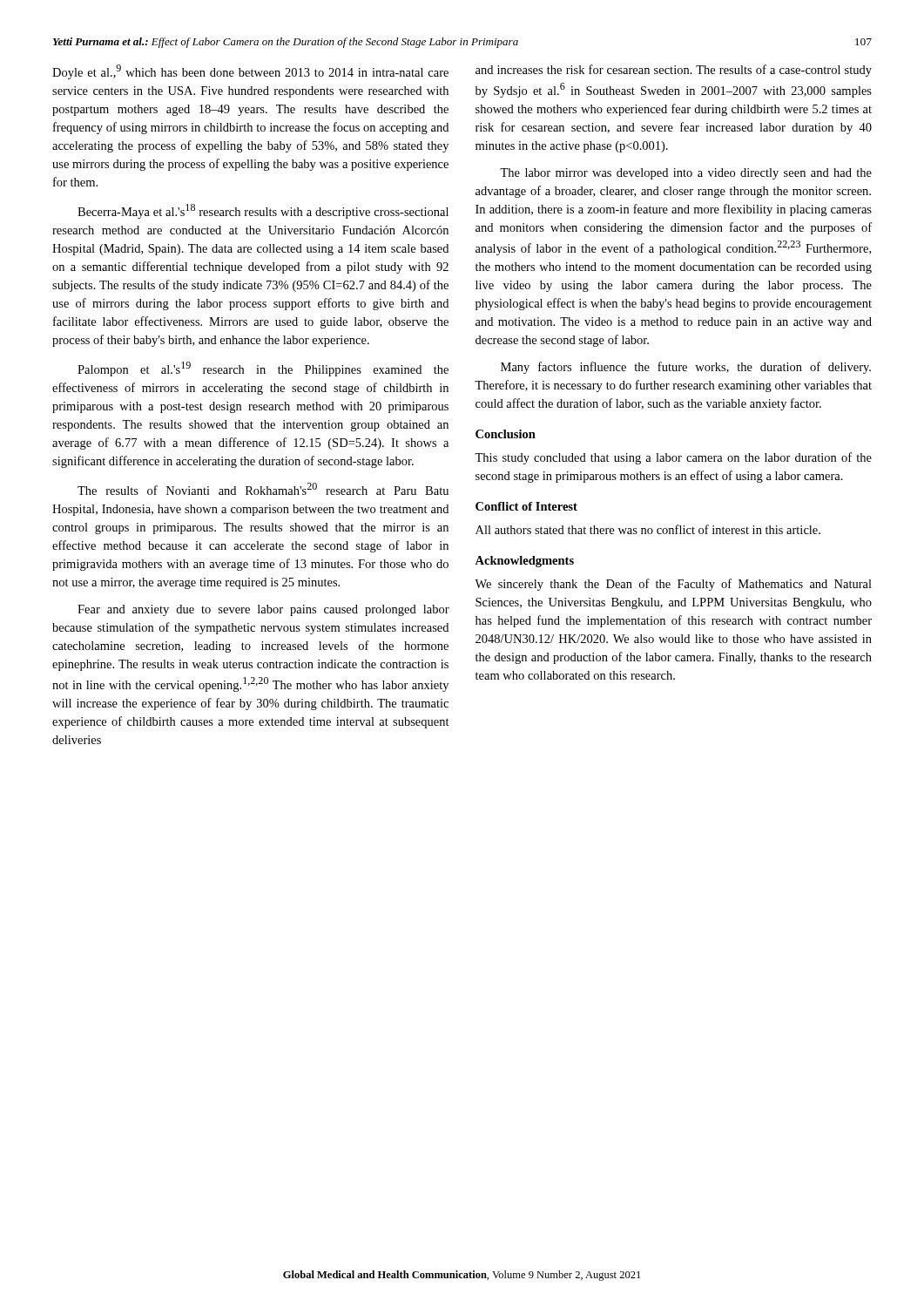Select the passage starting "Doyle et al.,9 which has been"

pyautogui.click(x=251, y=126)
